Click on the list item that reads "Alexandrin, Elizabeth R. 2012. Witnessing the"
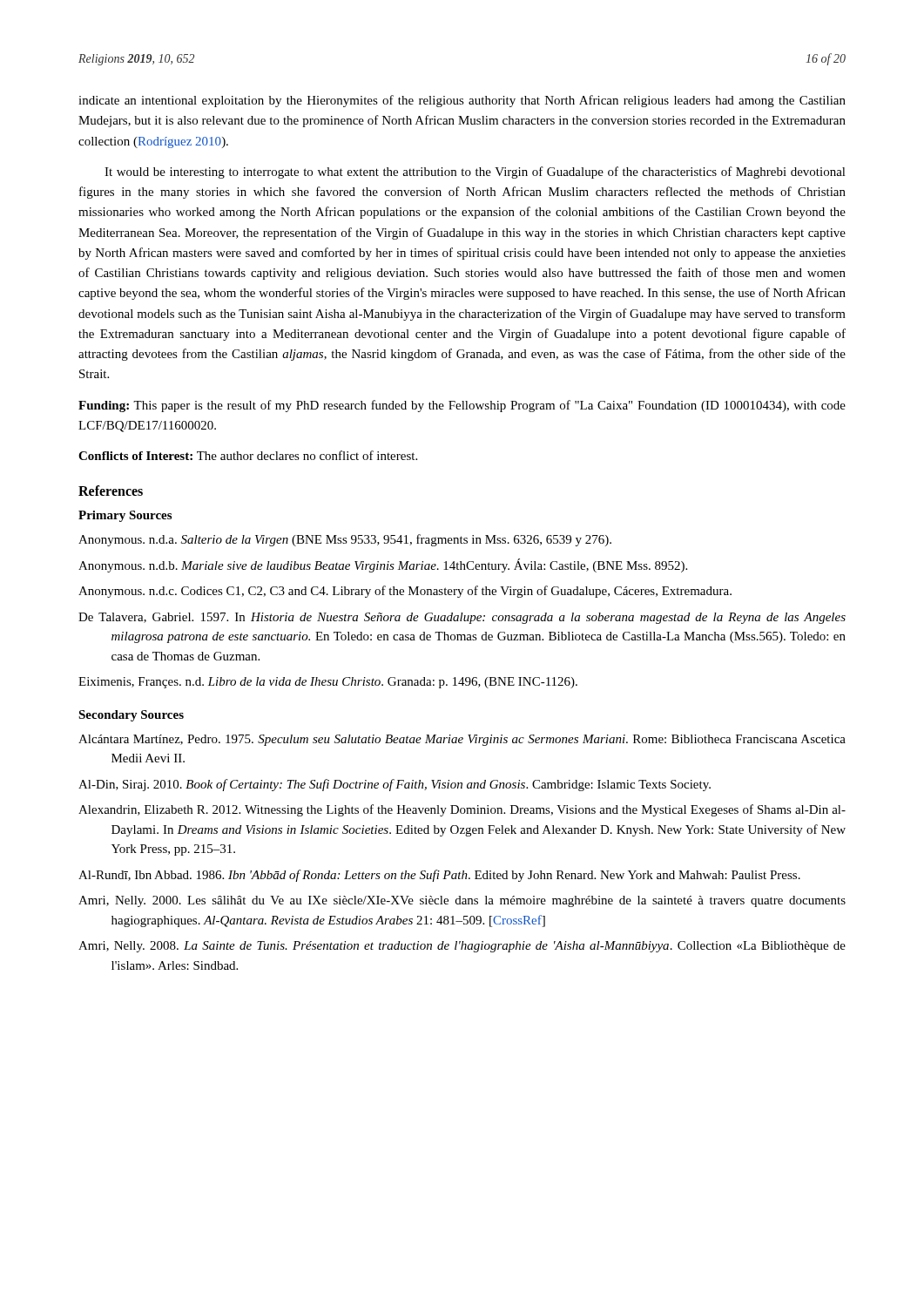The width and height of the screenshot is (924, 1307). click(x=462, y=829)
